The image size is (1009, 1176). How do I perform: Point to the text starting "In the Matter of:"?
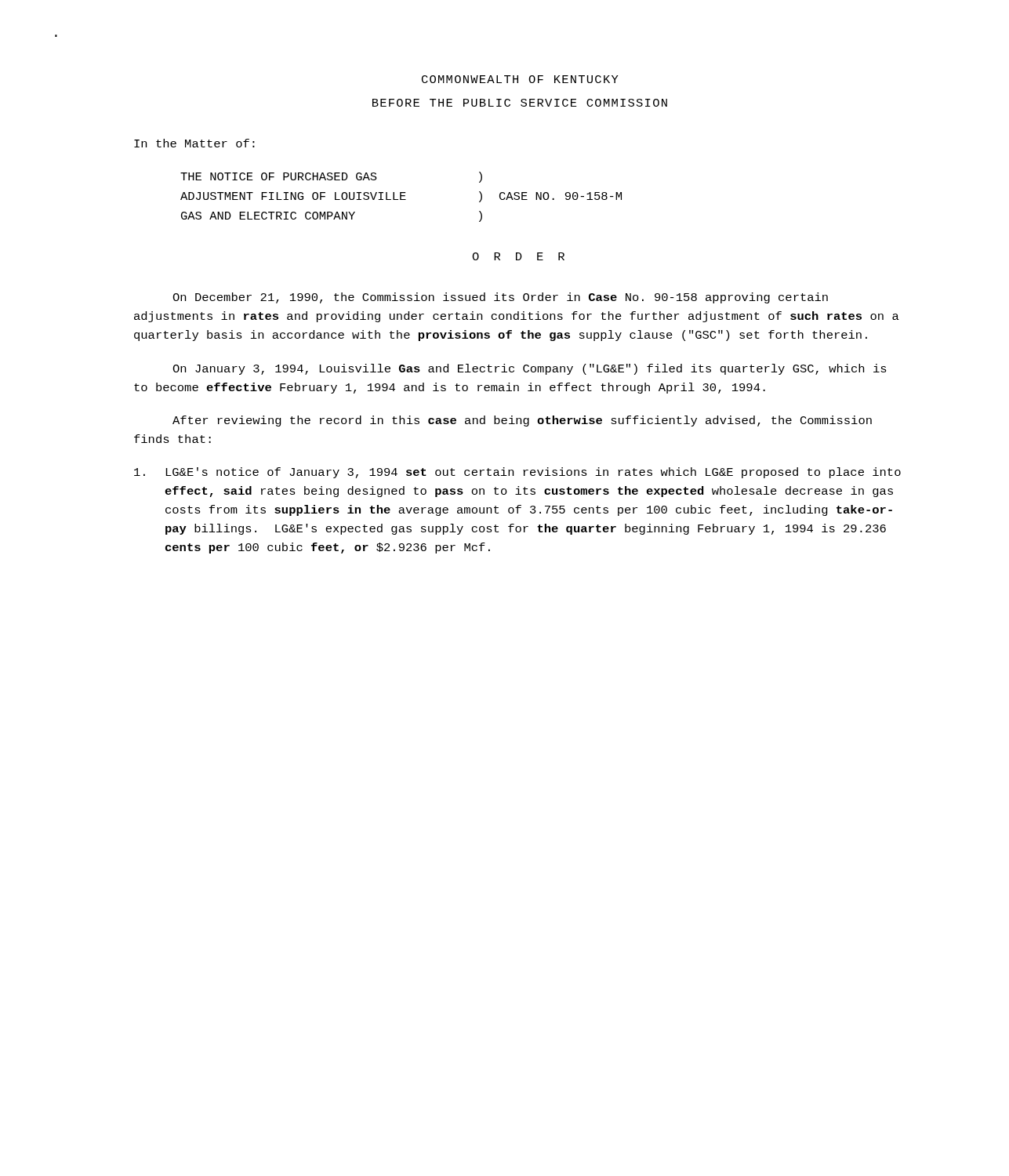point(195,144)
